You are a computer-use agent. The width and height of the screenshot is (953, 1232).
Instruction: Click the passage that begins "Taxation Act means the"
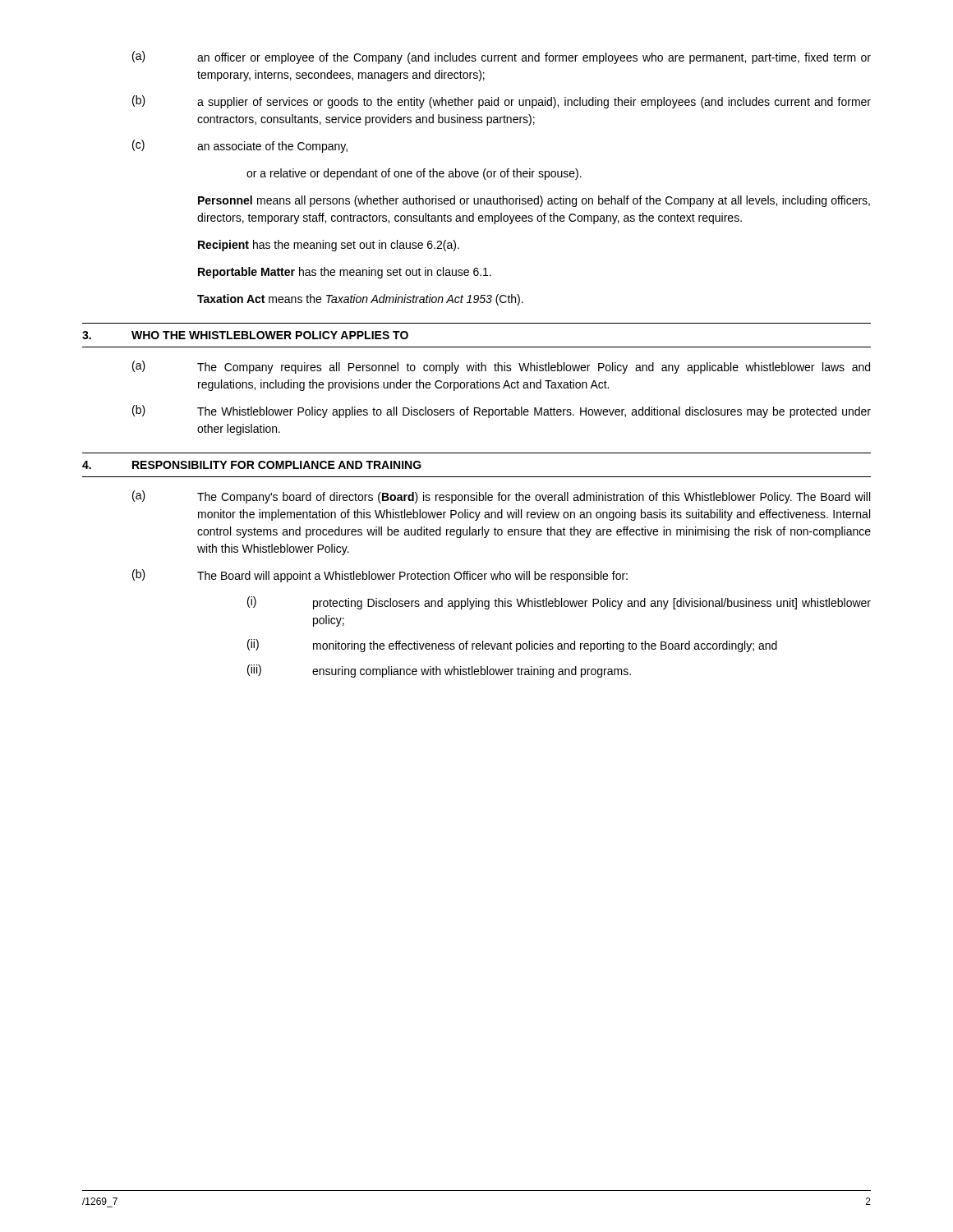[x=361, y=299]
